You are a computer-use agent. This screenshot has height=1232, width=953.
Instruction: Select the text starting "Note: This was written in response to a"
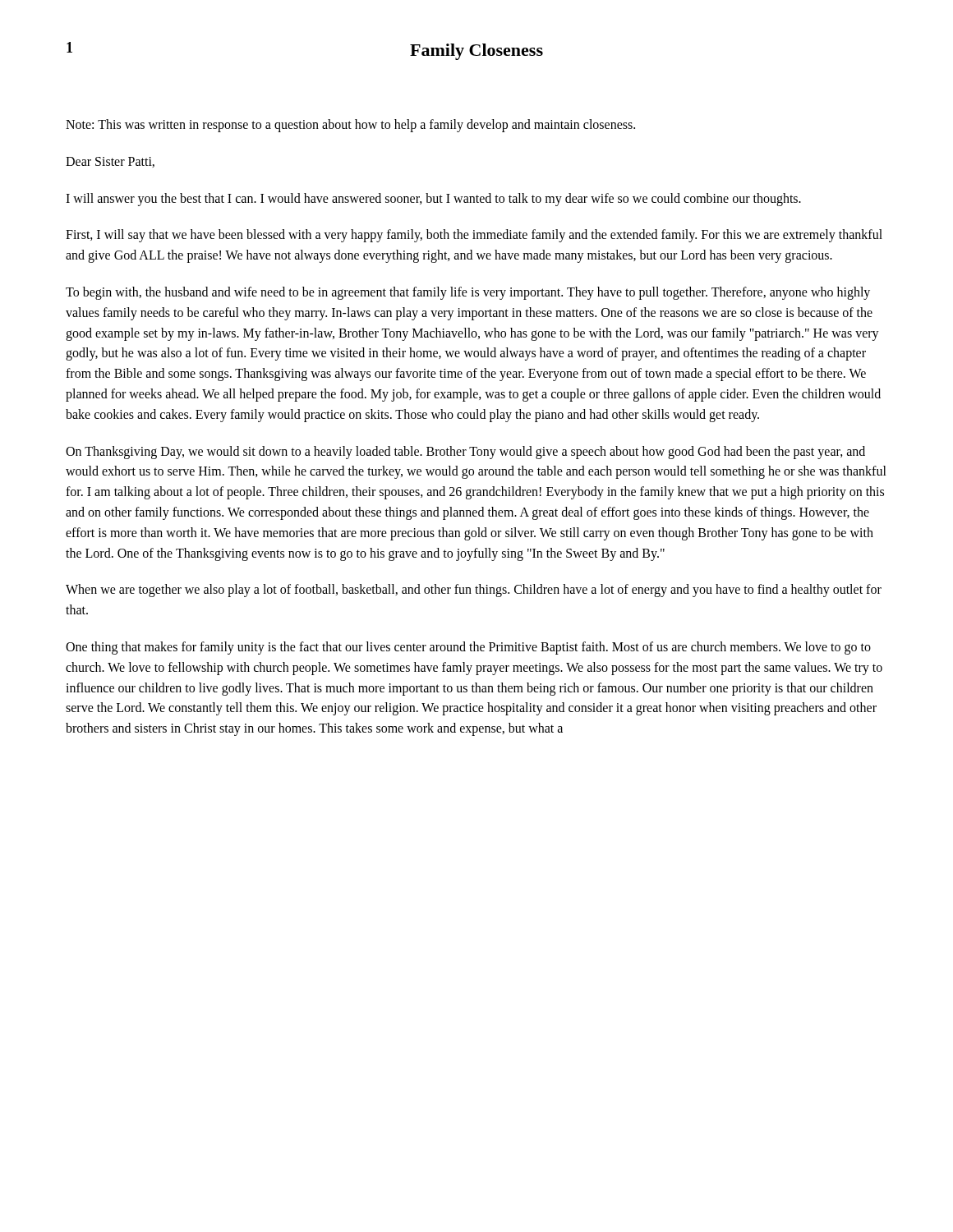pos(351,124)
